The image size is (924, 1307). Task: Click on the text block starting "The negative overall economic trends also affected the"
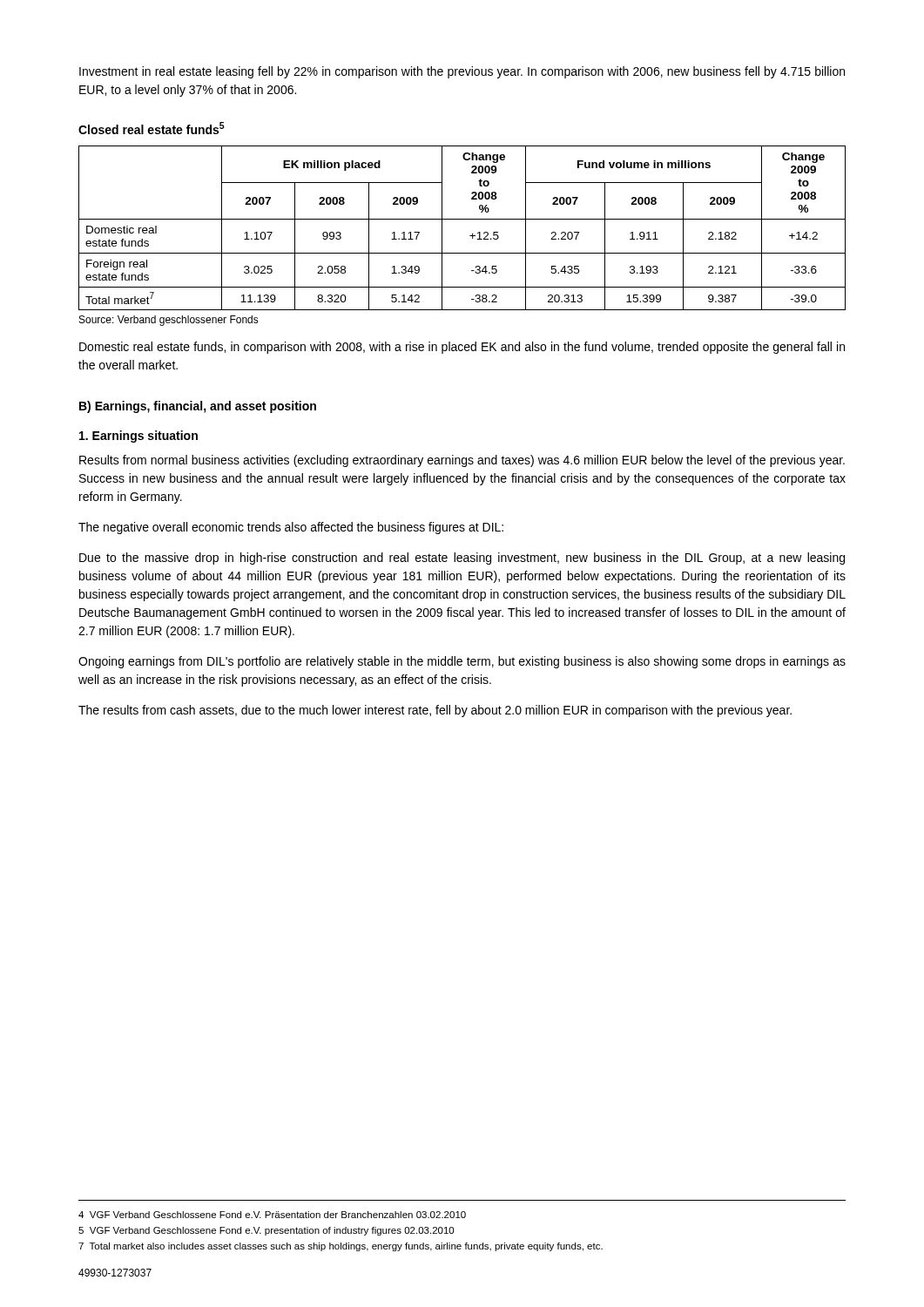[x=291, y=527]
